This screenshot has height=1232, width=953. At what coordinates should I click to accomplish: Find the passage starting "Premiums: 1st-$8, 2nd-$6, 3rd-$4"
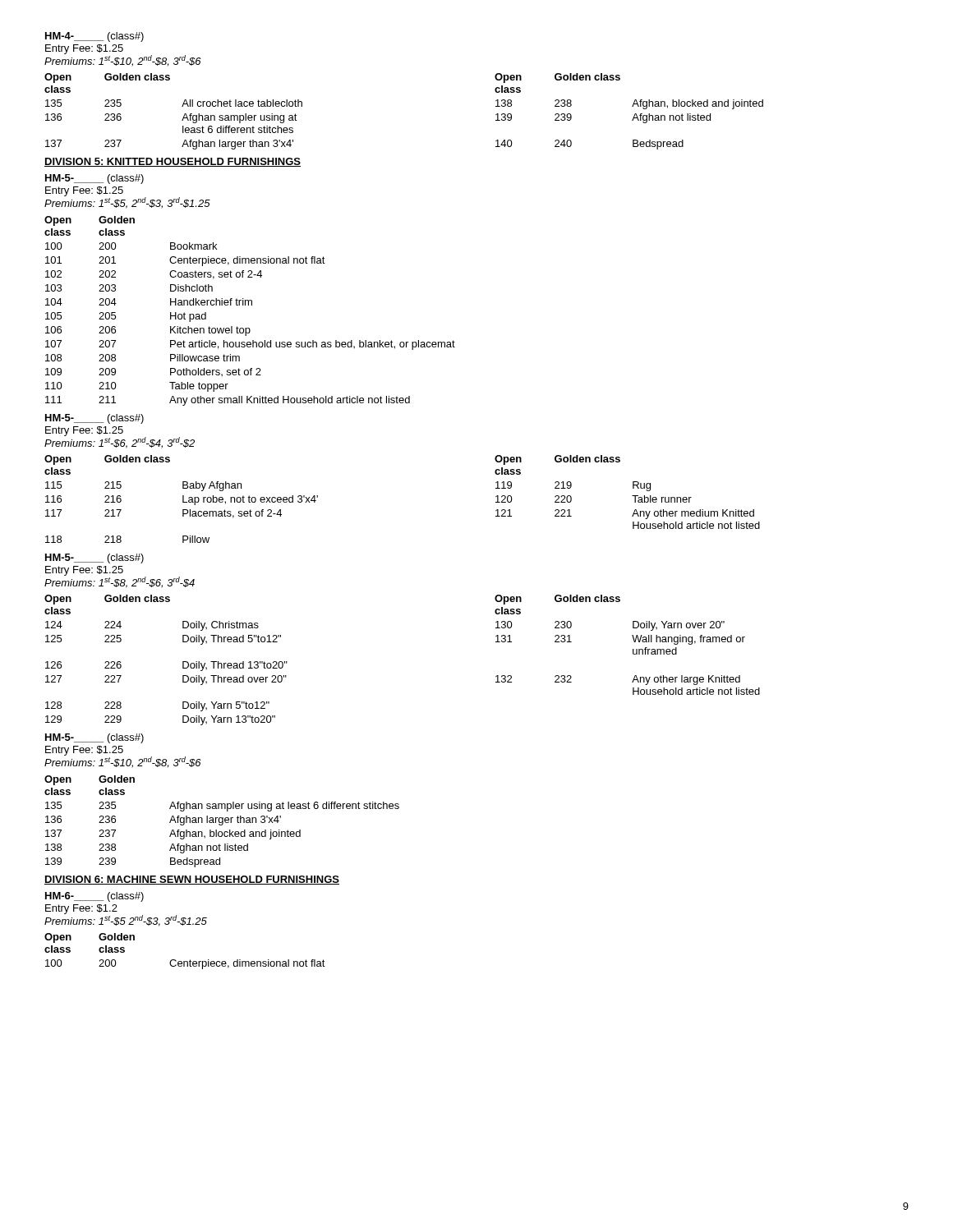click(x=120, y=582)
